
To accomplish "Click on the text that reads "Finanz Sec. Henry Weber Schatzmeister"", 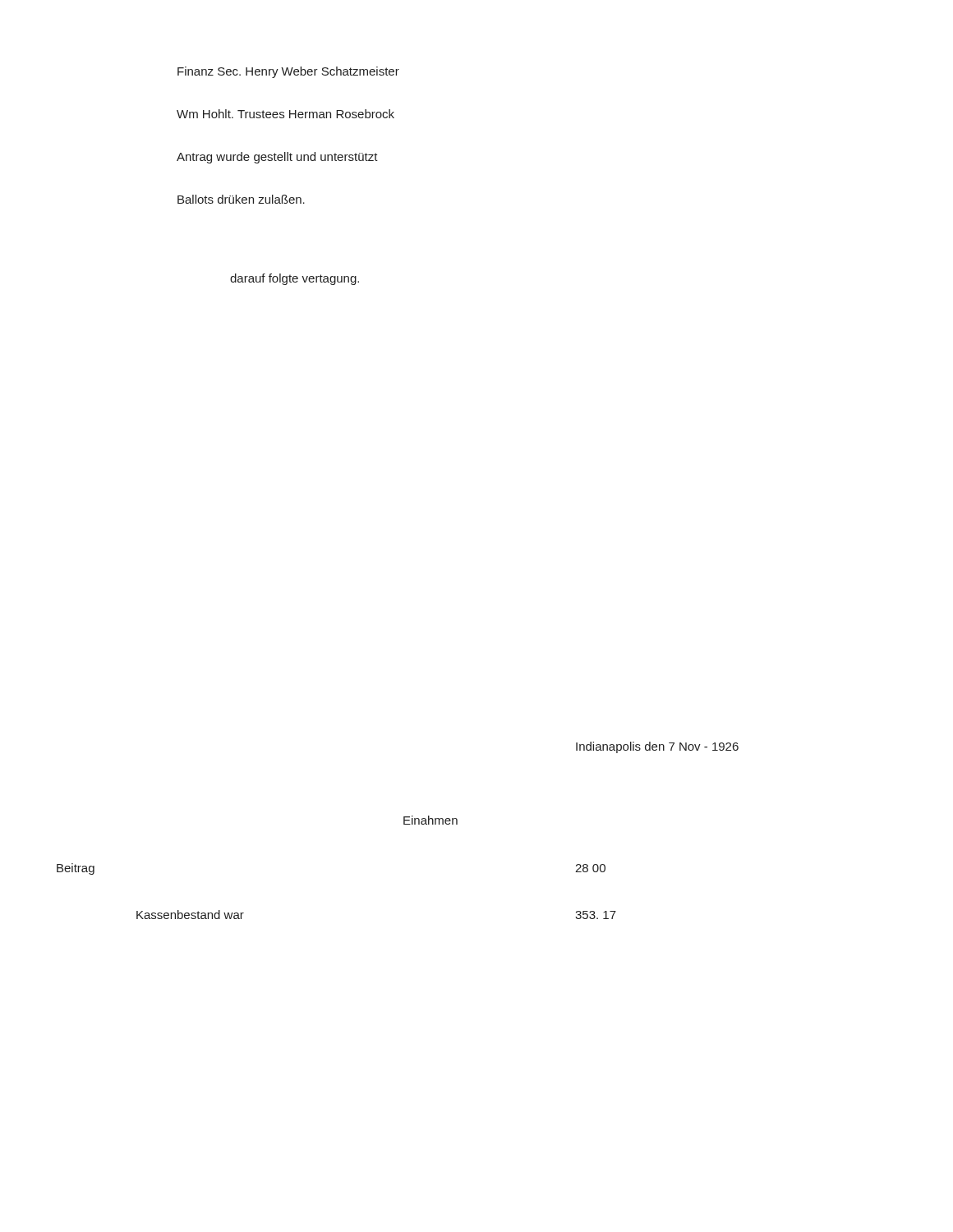I will click(288, 71).
